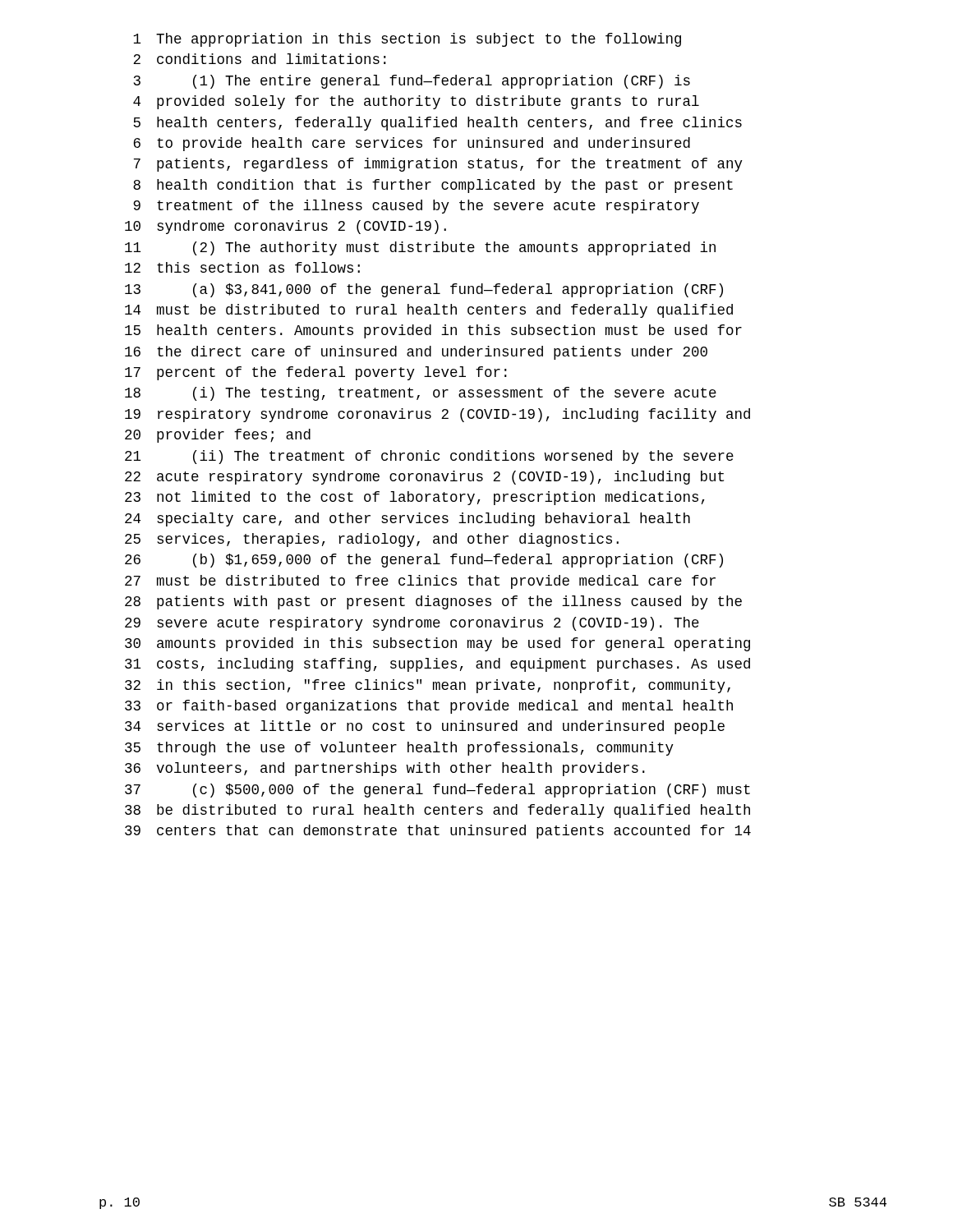Find the passage starting "11 (2) The authority must distribute"

pyautogui.click(x=493, y=259)
